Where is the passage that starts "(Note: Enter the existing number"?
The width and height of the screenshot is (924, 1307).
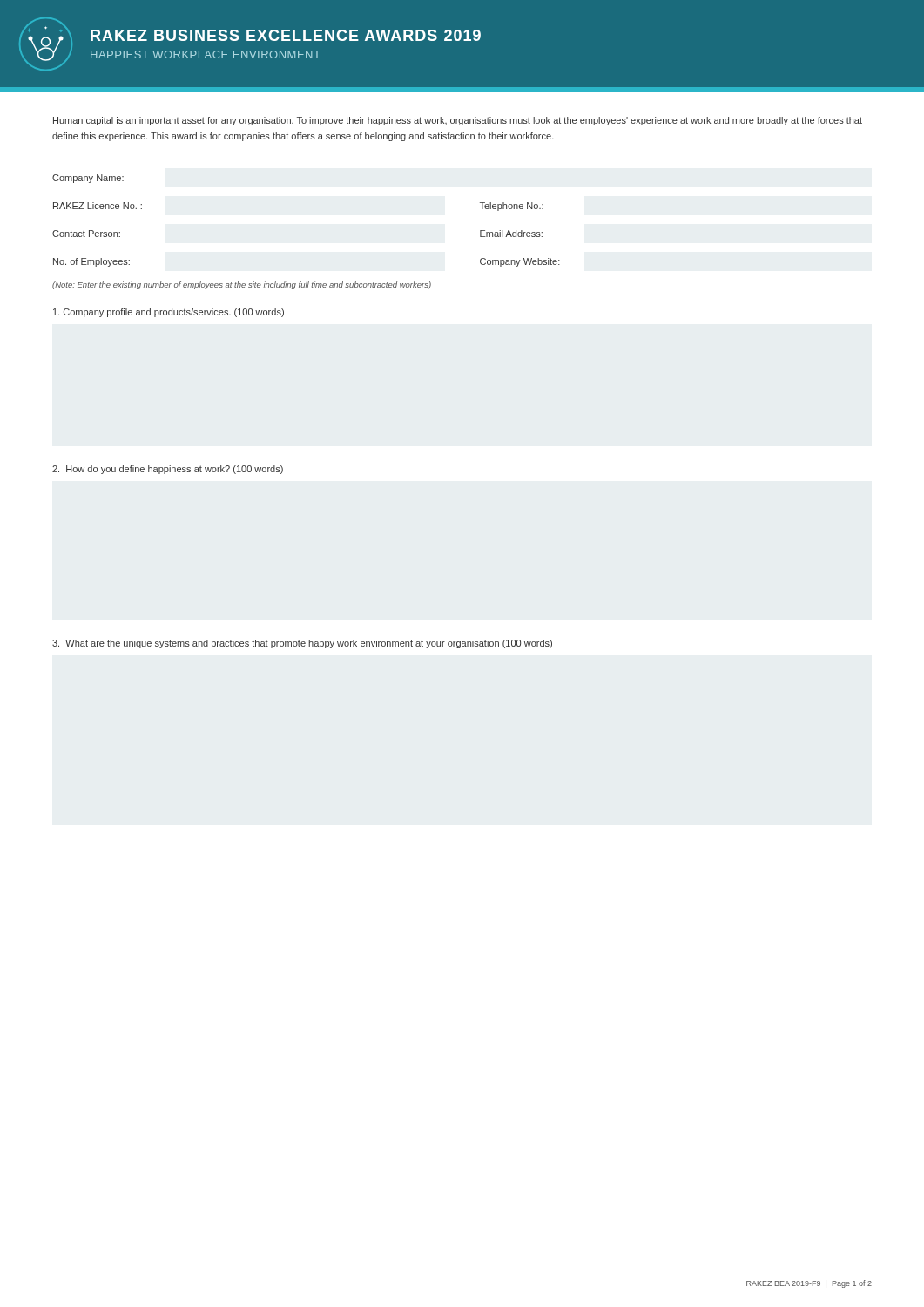point(242,285)
